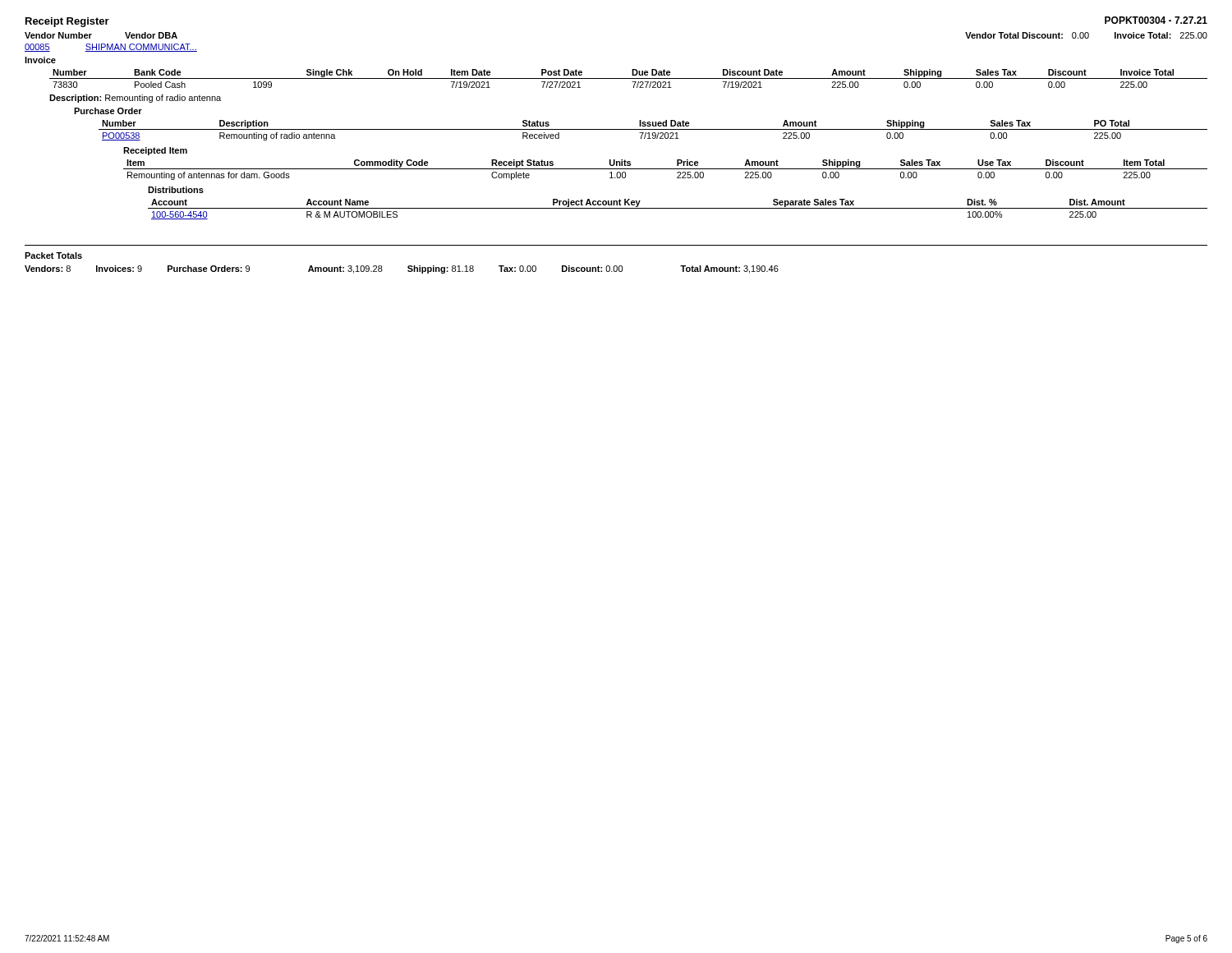This screenshot has height=953, width=1232.
Task: Locate the text block containing "Vendors: 8 Invoices: 9 Purchase"
Action: click(402, 269)
